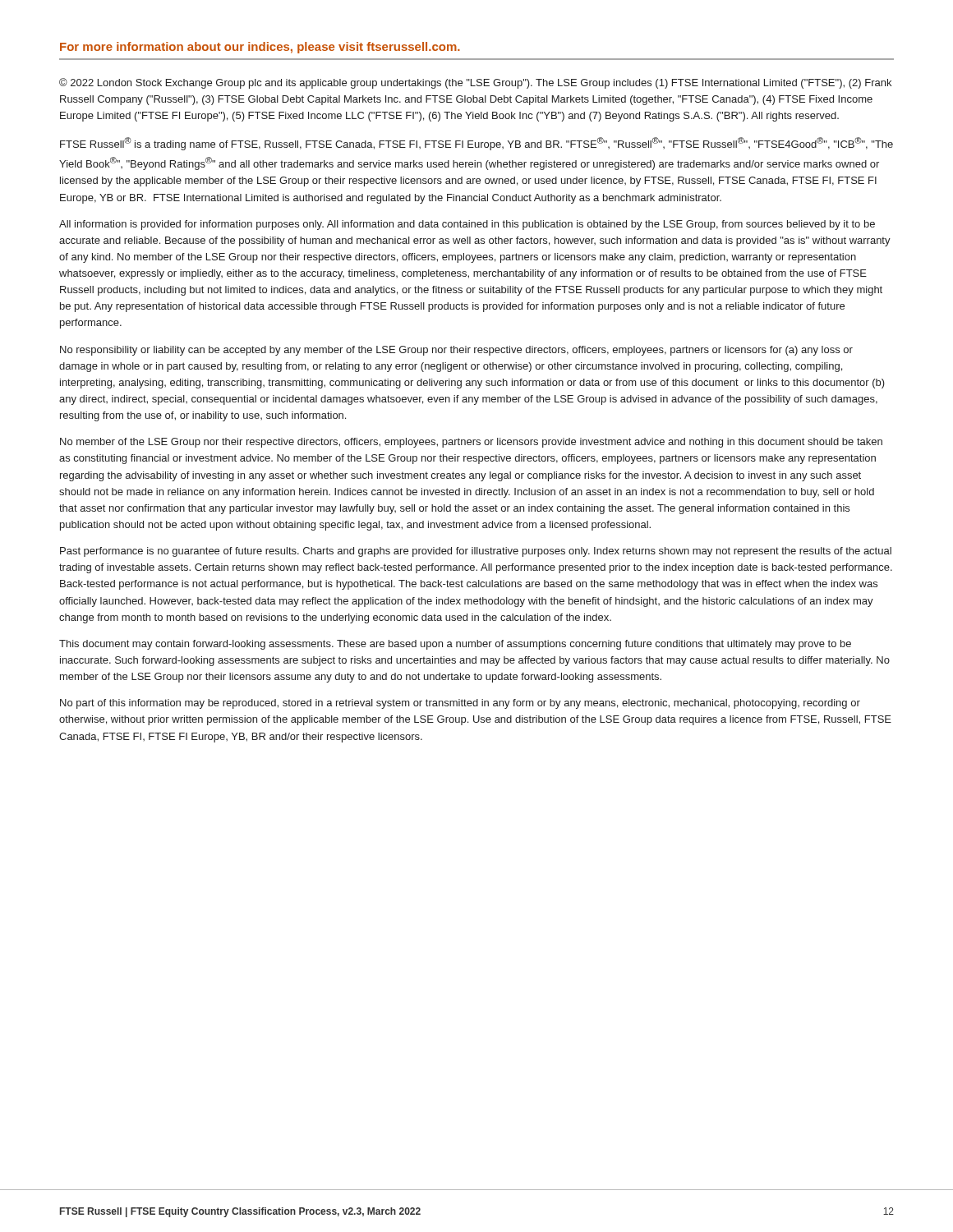Image resolution: width=953 pixels, height=1232 pixels.
Task: Locate the element starting "This document may contain forward-looking assessments."
Action: 474,660
